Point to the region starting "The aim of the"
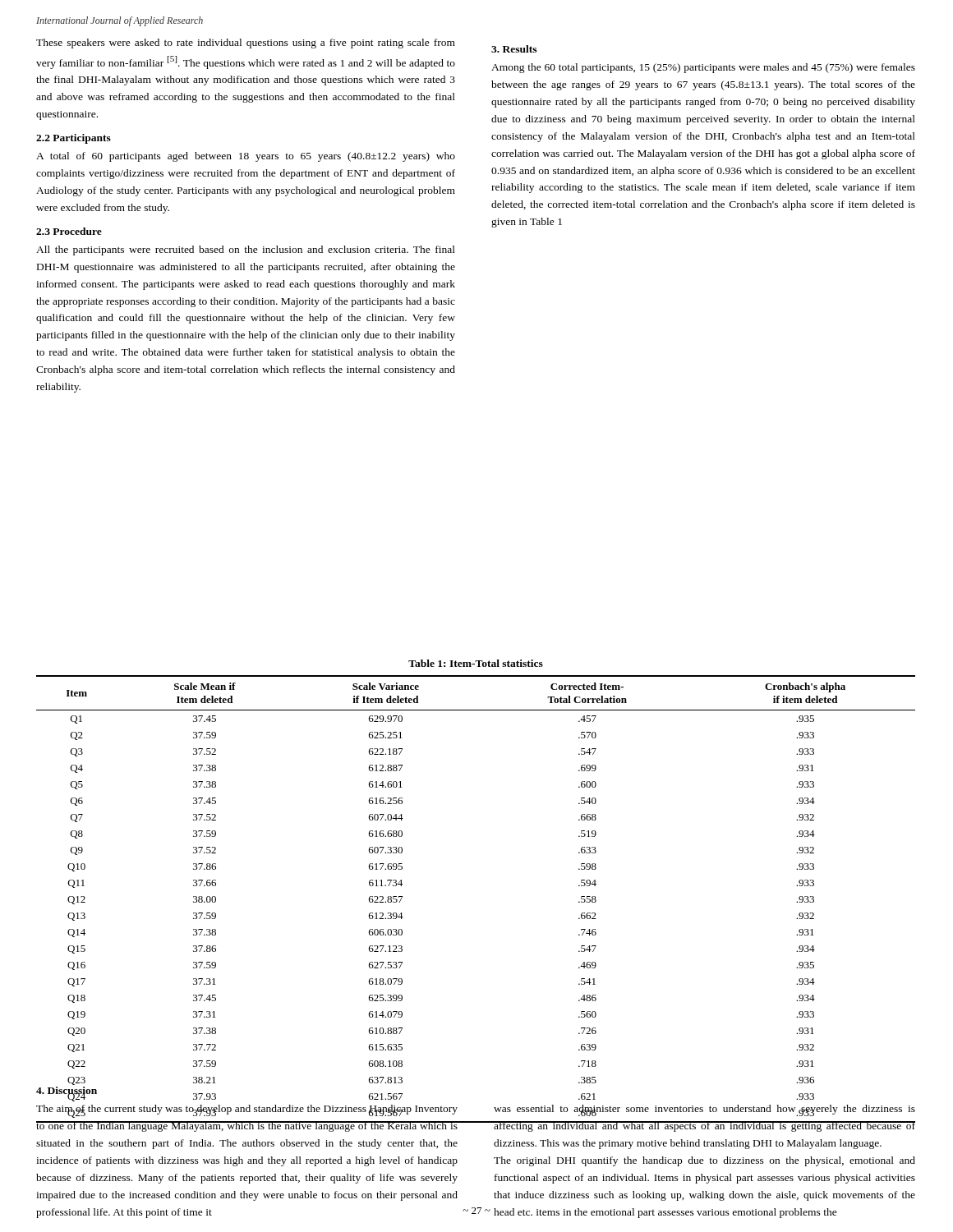953x1232 pixels. (x=247, y=1160)
